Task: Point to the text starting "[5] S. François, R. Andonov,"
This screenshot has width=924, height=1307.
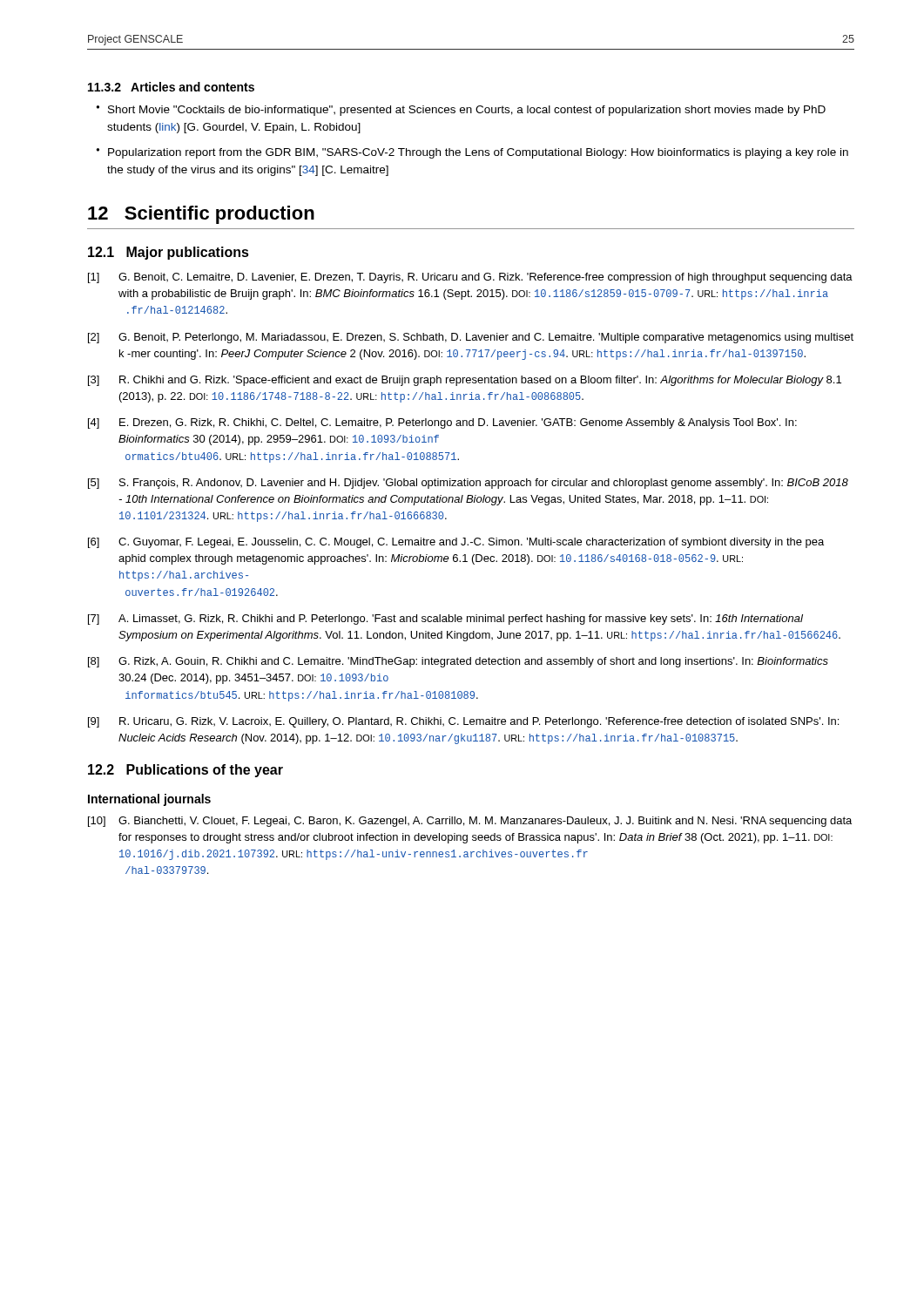Action: click(x=471, y=500)
